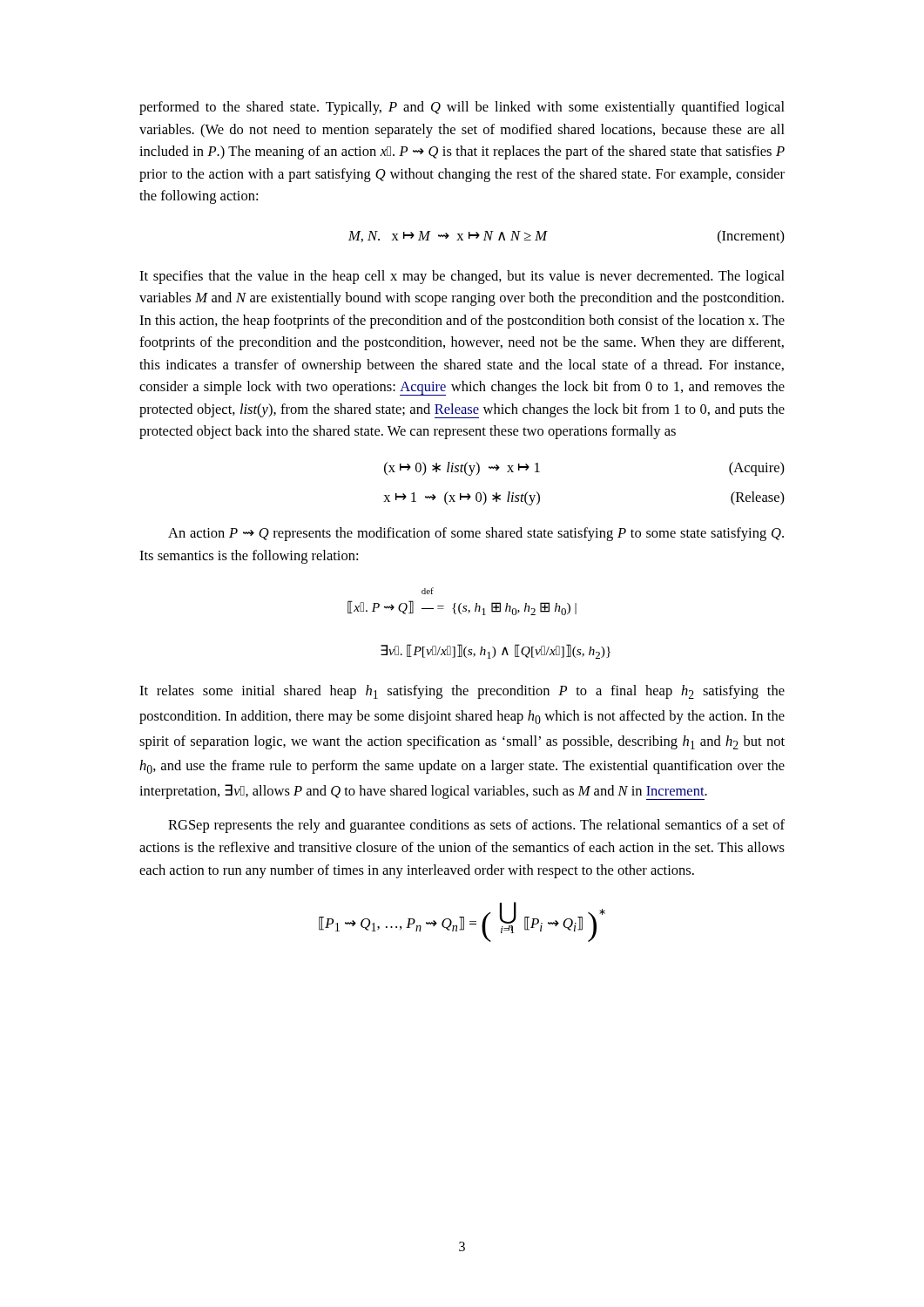The image size is (924, 1307).
Task: Select the block starting "RGSep represents the rely and guarantee conditions"
Action: 462,847
